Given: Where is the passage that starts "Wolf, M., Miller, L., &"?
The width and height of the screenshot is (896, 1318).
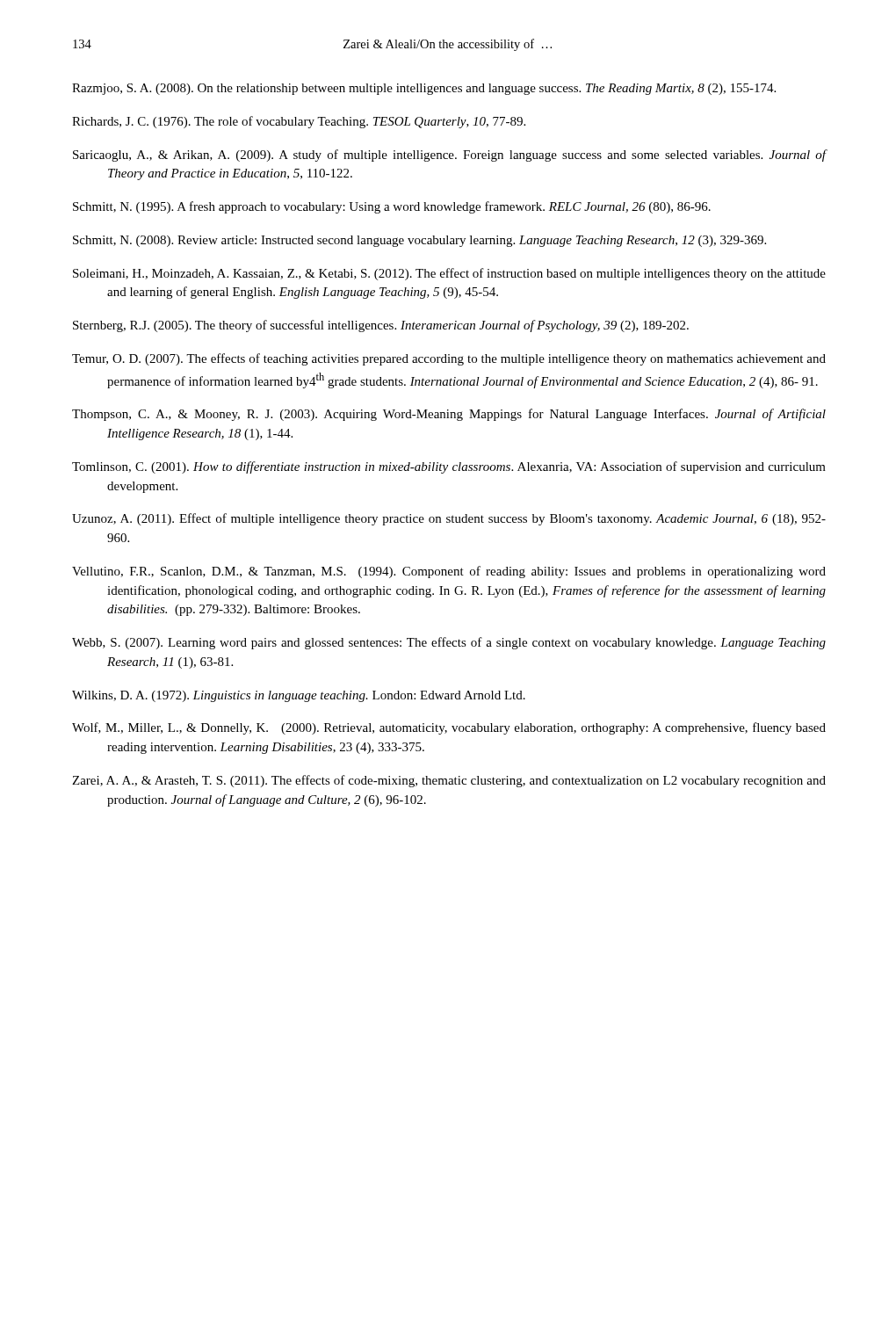Looking at the screenshot, I should pyautogui.click(x=449, y=737).
